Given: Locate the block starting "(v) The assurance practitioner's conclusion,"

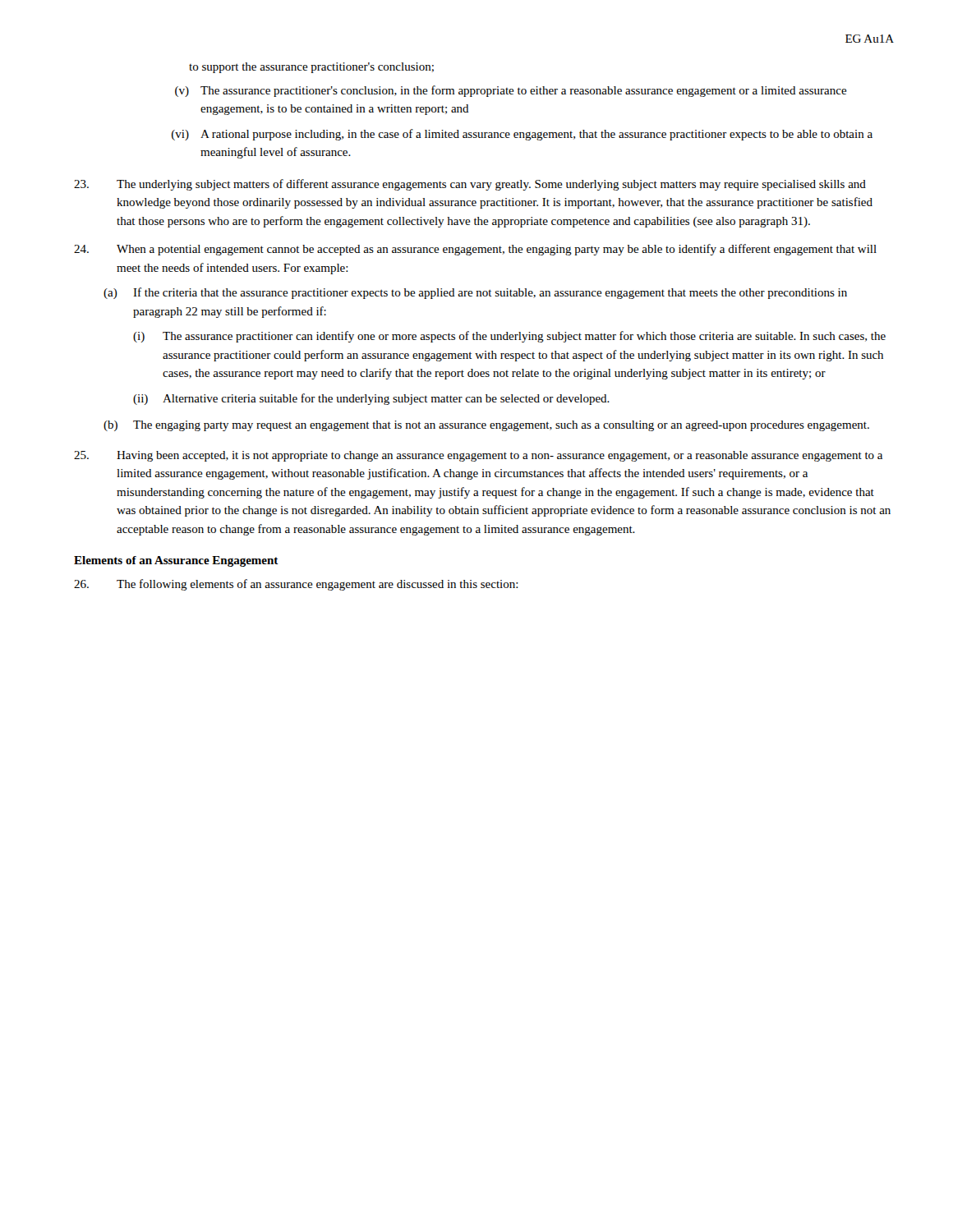Looking at the screenshot, I should 521,99.
